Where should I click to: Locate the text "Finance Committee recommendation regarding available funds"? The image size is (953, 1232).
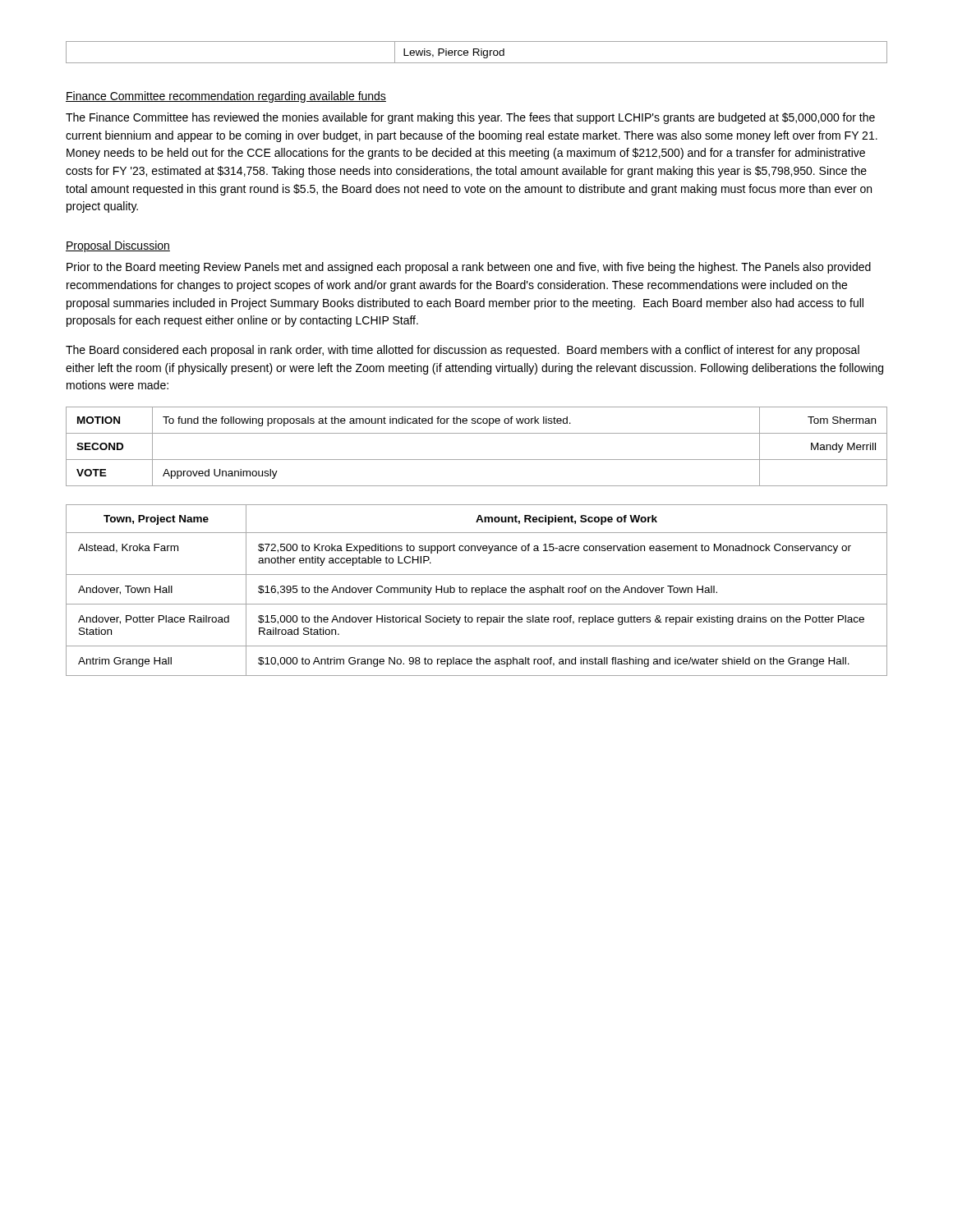pos(226,96)
